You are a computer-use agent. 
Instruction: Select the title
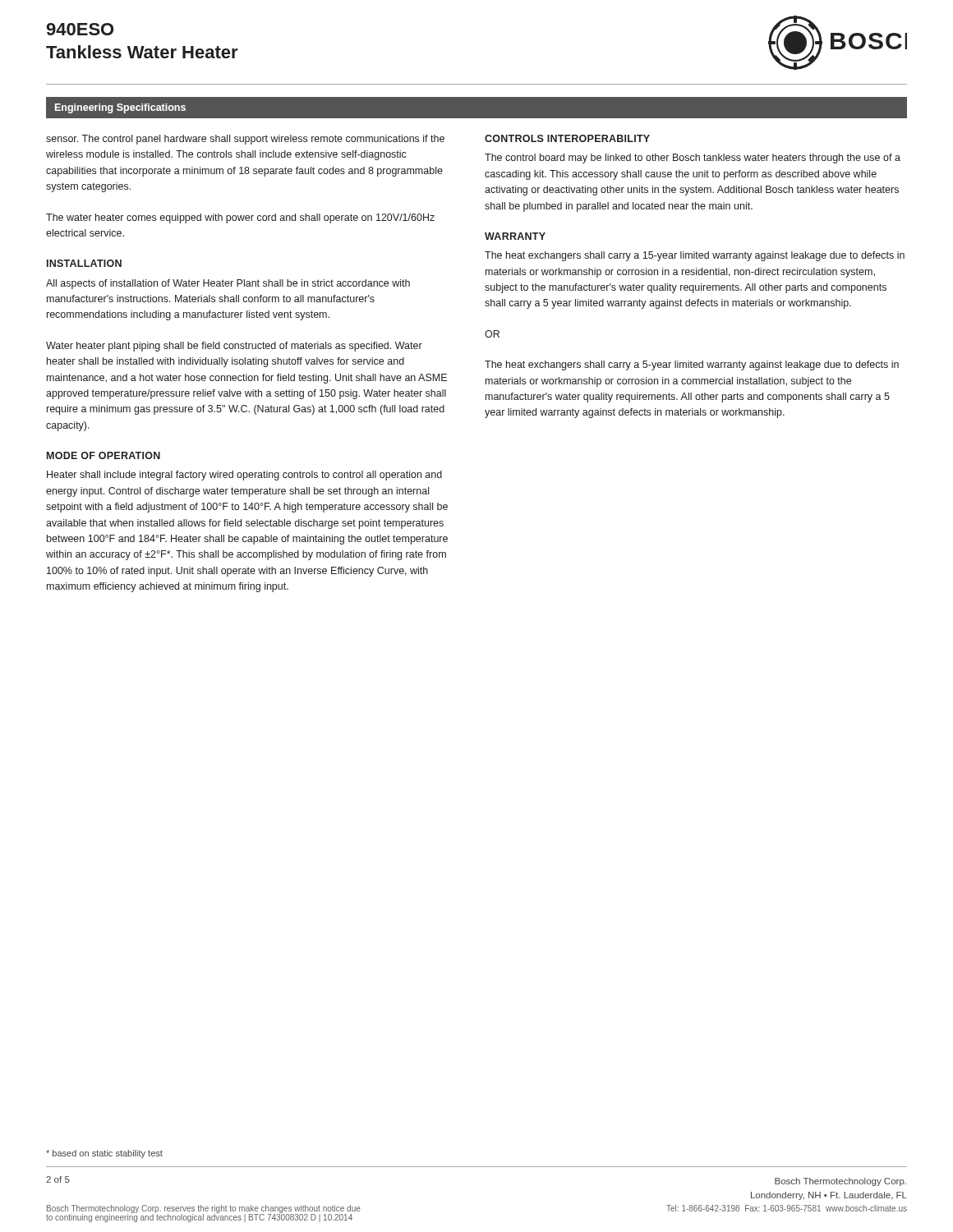coord(142,41)
